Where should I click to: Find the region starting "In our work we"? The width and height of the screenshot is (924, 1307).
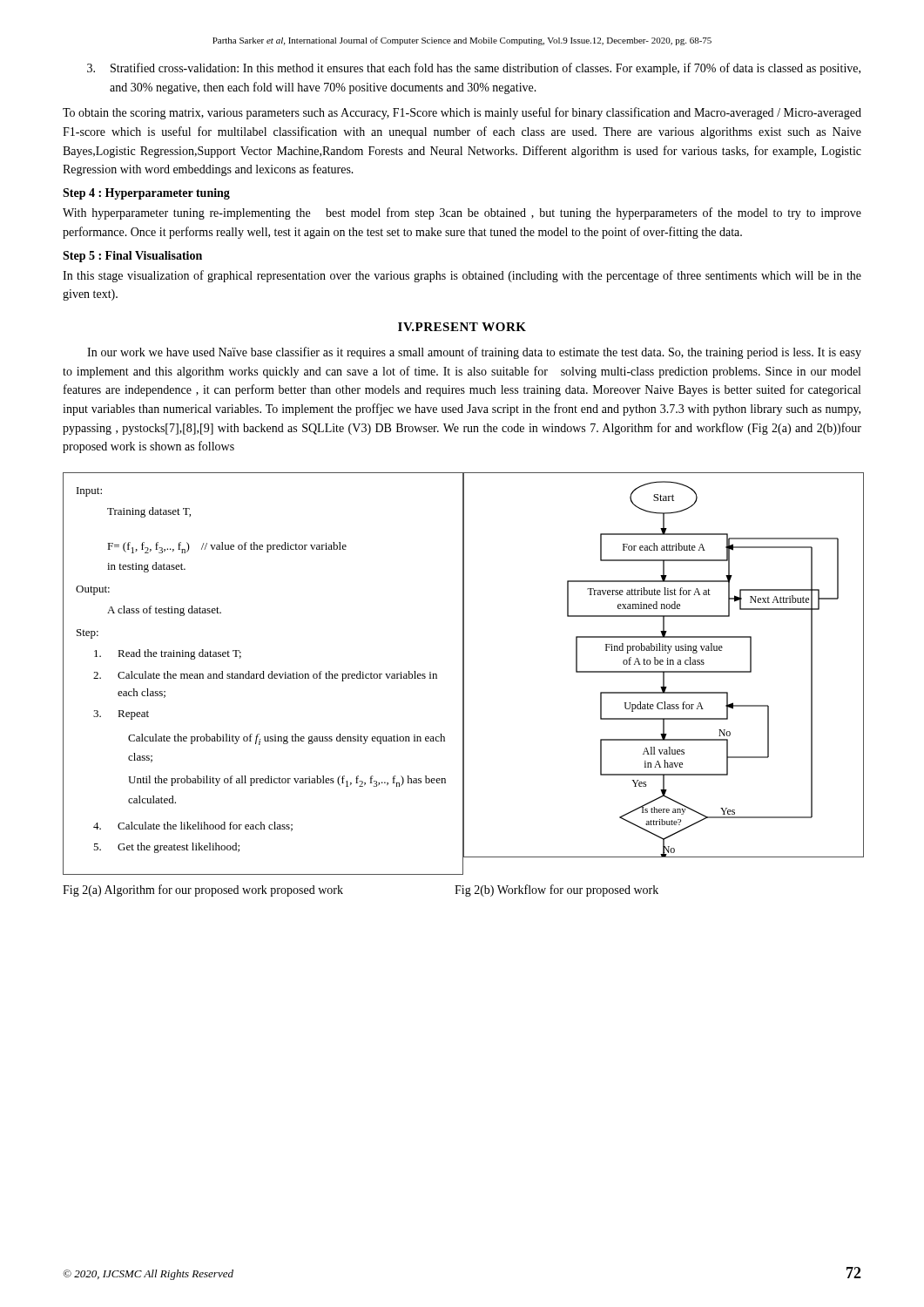pos(462,400)
